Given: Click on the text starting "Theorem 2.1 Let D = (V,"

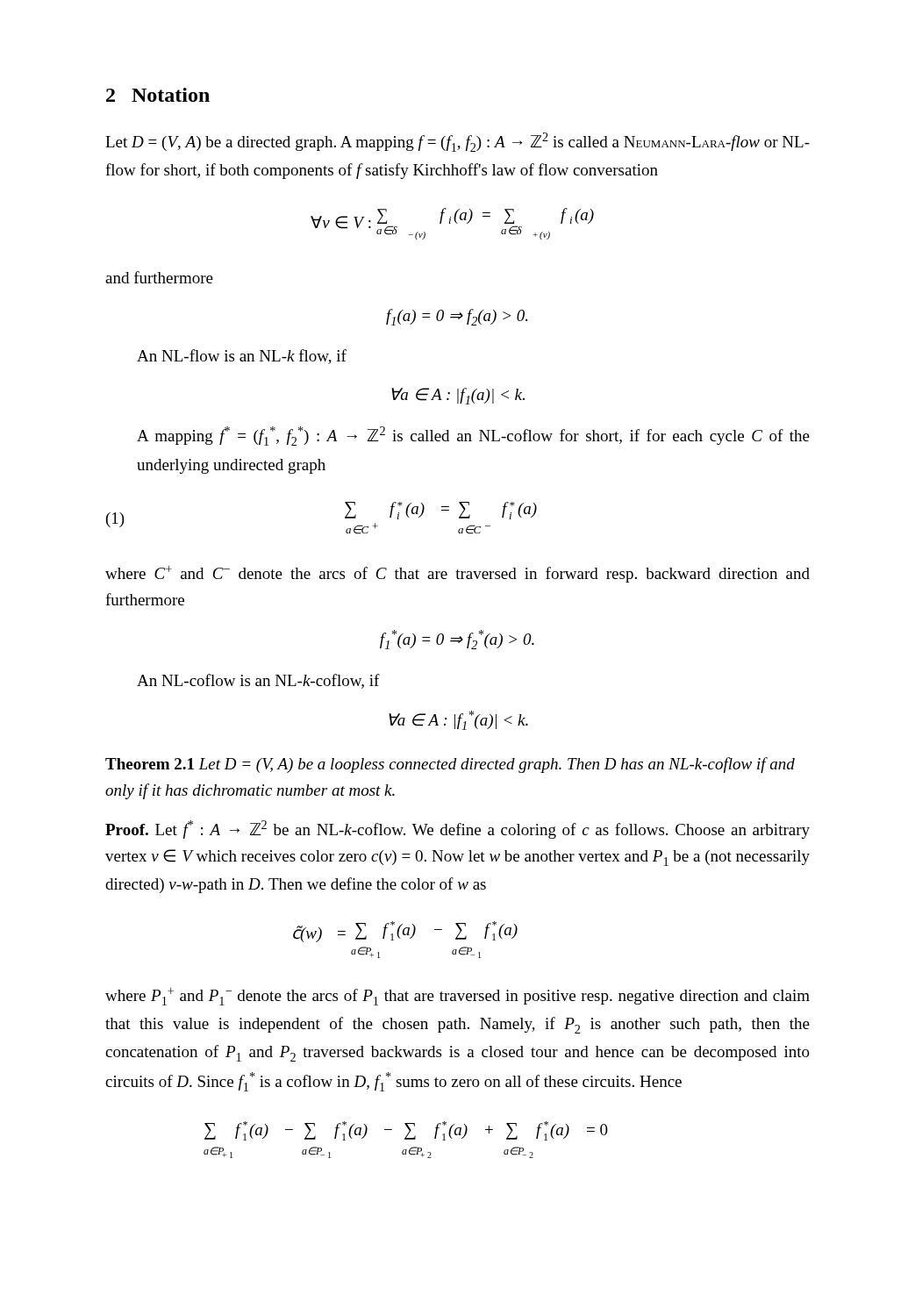Looking at the screenshot, I should (450, 777).
